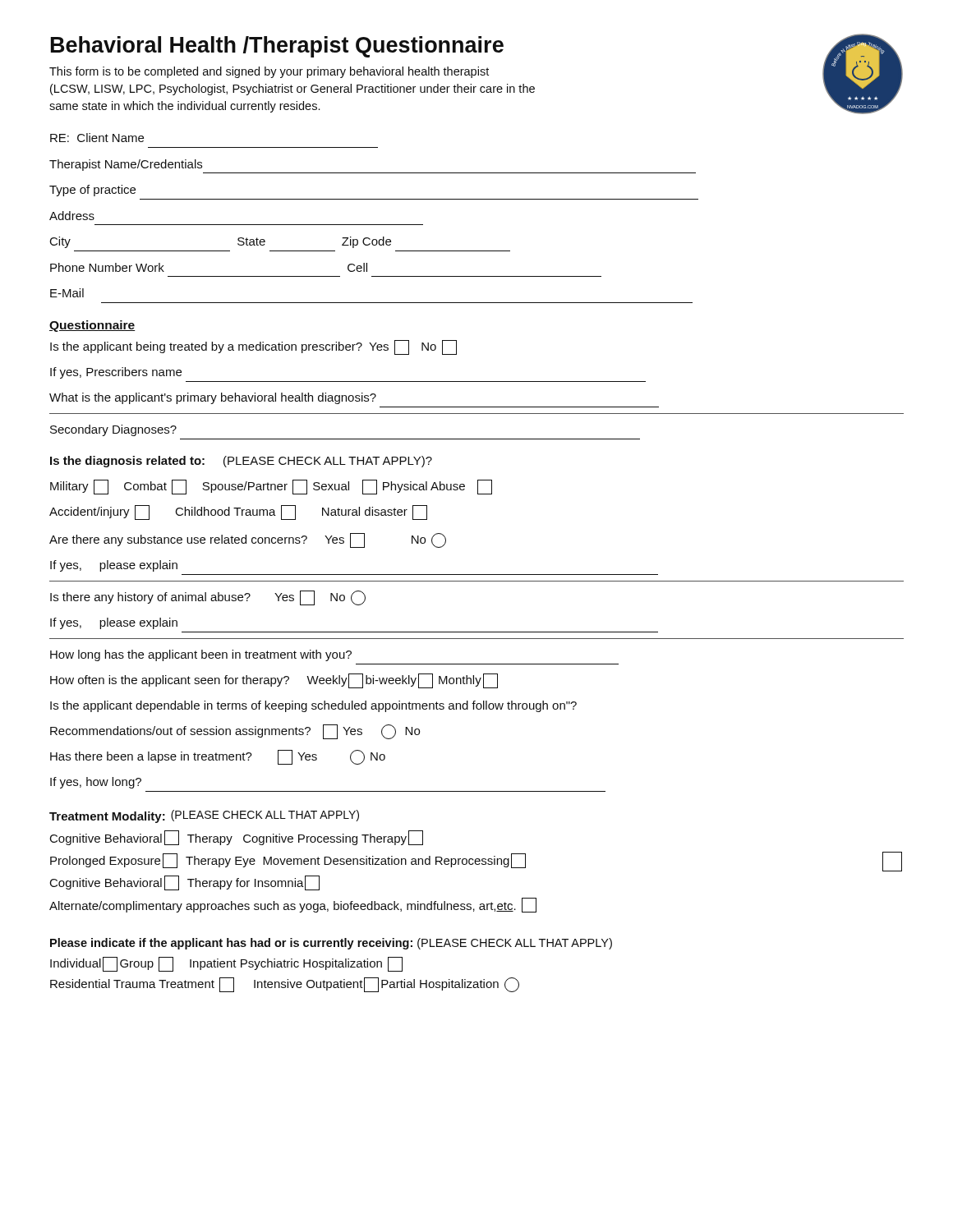
Task: Find the text that says "Alternate/complimentary approaches such as yoga, biofeedback, mindfulness, art,etc."
Action: (x=293, y=905)
